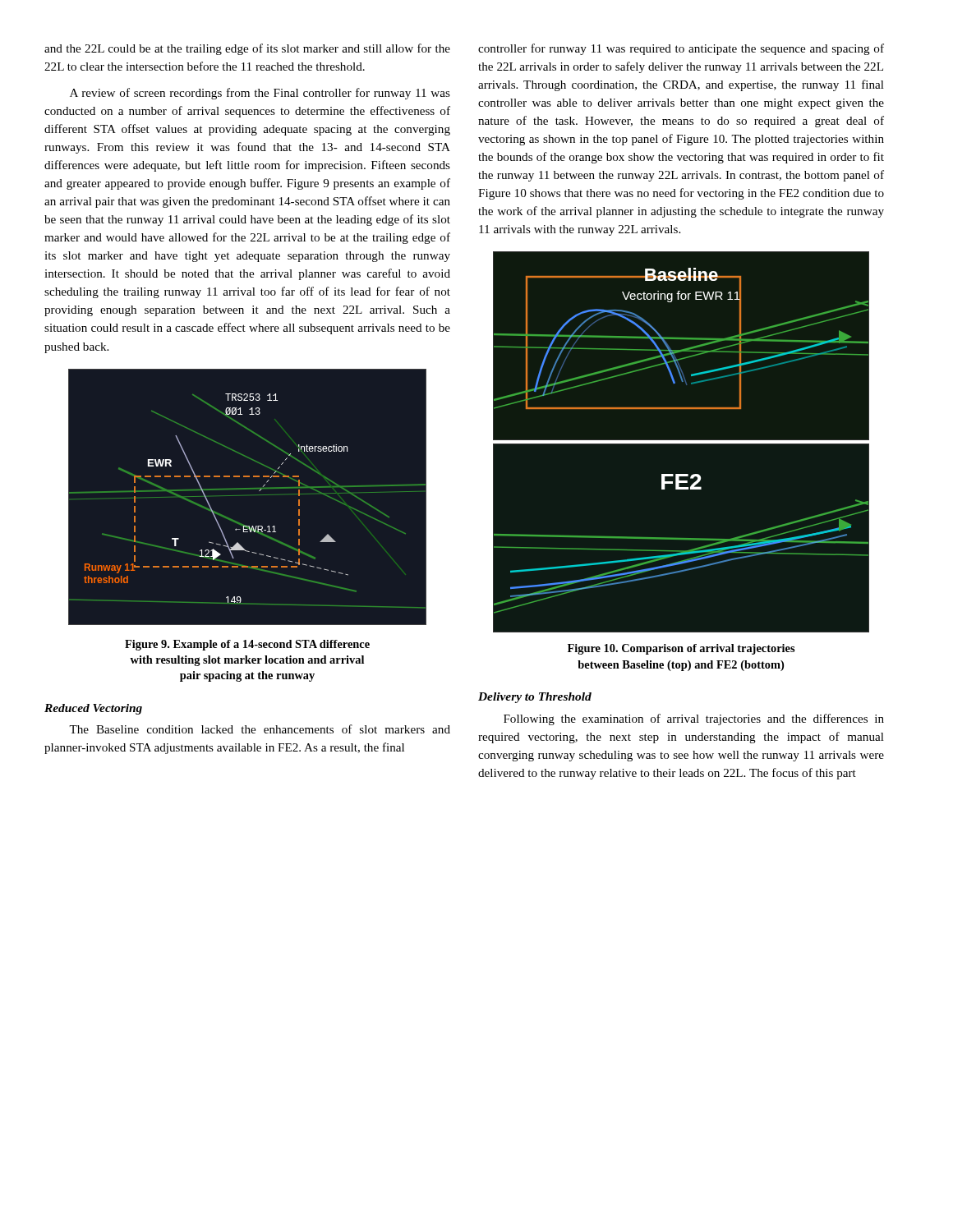This screenshot has height=1232, width=953.
Task: Click on the region starting "Figure 9. Example"
Action: pos(247,660)
